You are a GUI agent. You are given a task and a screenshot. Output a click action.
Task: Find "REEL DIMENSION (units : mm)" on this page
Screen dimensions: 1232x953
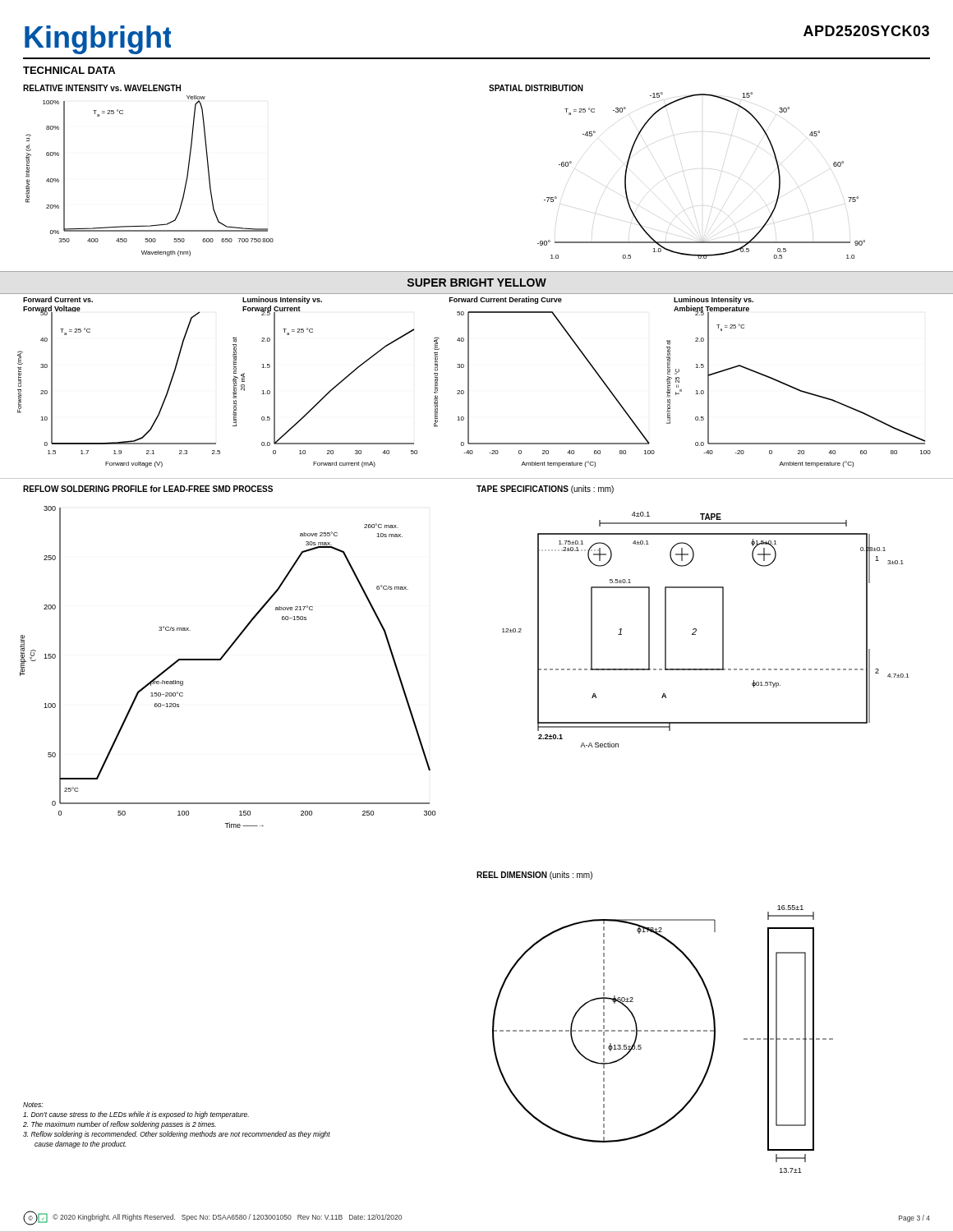(x=535, y=875)
